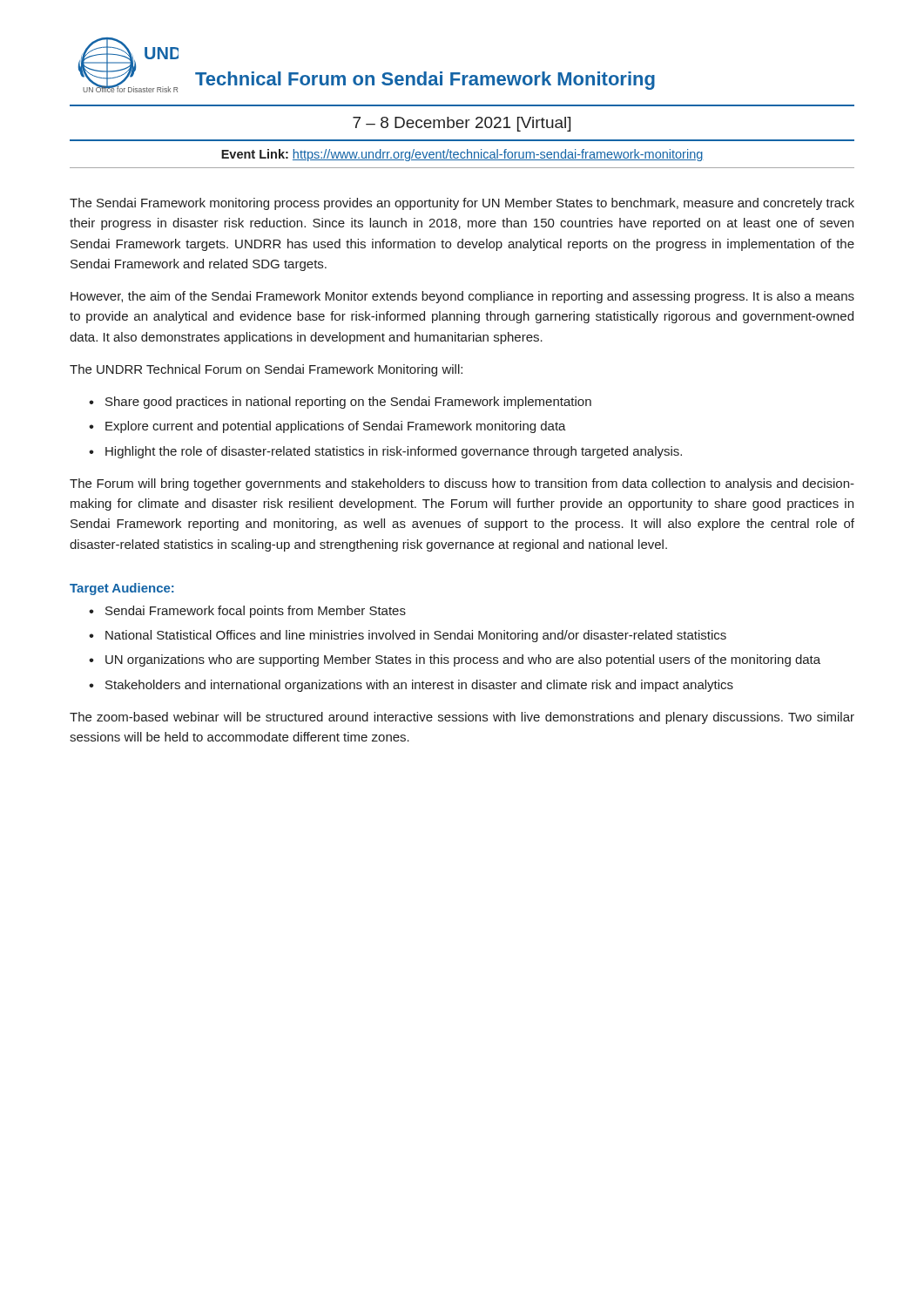Select the text block that reads "The Sendai Framework monitoring"
This screenshot has height=1307, width=924.
click(x=462, y=233)
